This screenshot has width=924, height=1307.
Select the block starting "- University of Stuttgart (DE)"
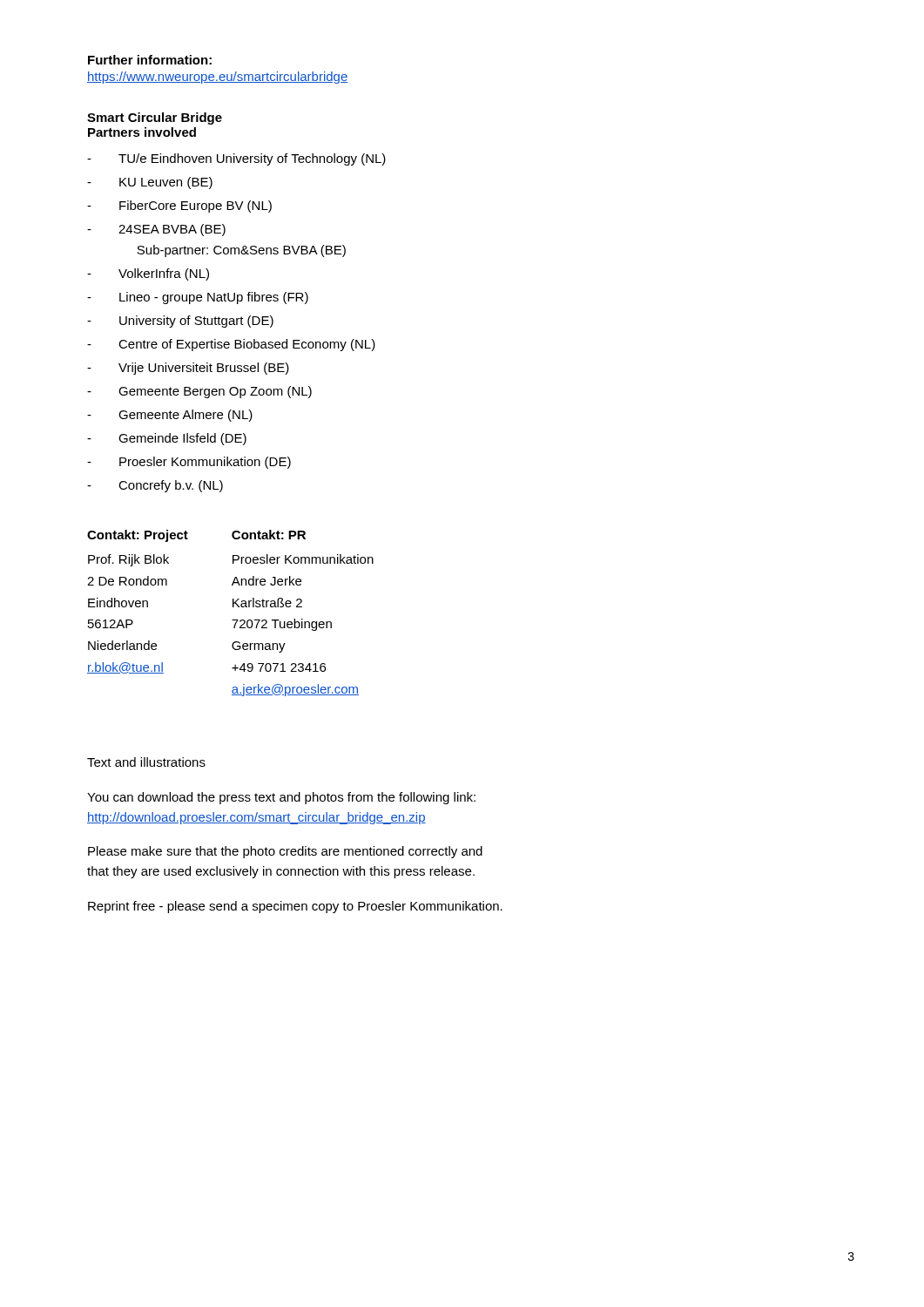tap(180, 321)
